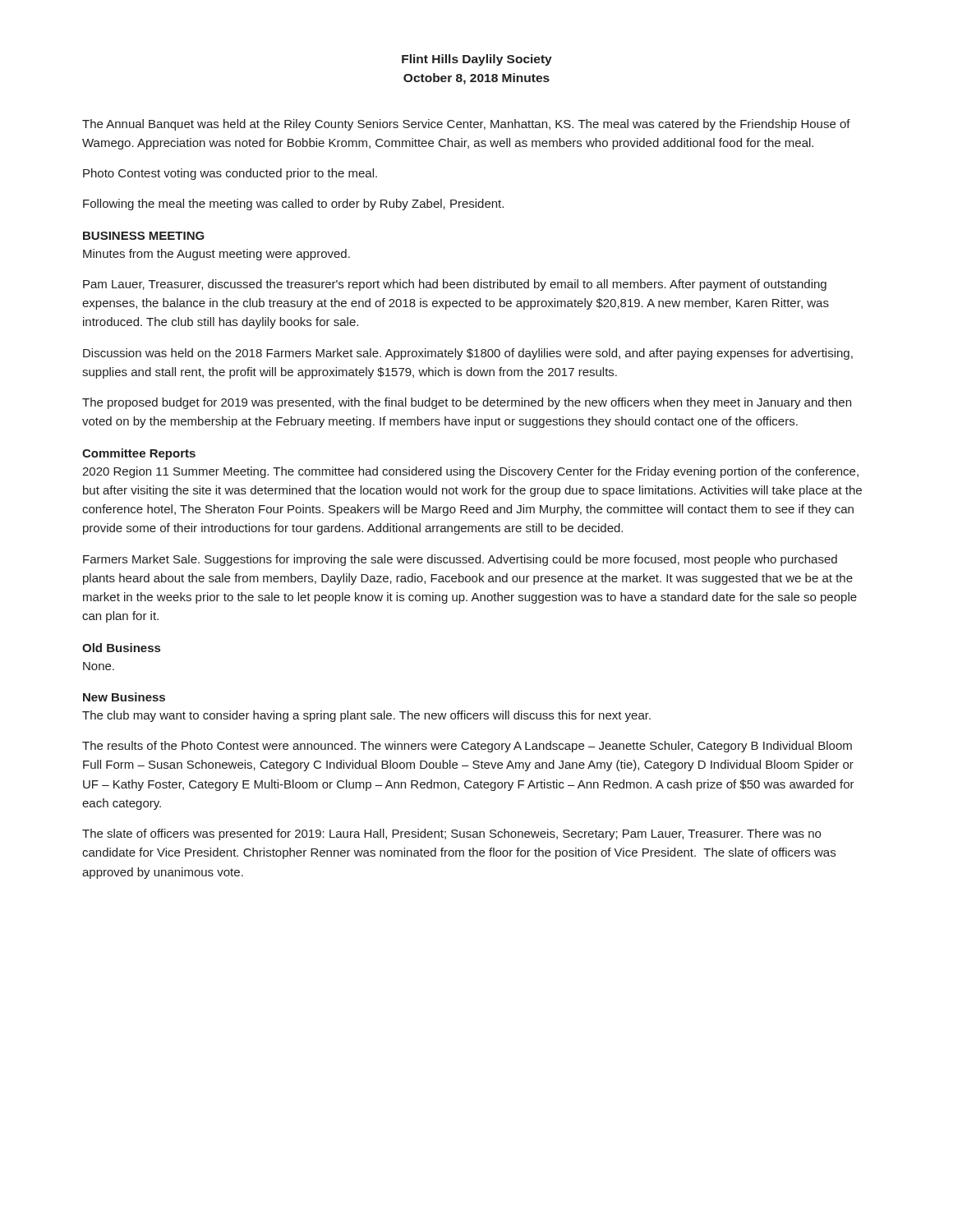Screen dimensions: 1232x953
Task: Where is the passage that starts "The proposed budget for 2019 was presented,"?
Action: click(467, 412)
